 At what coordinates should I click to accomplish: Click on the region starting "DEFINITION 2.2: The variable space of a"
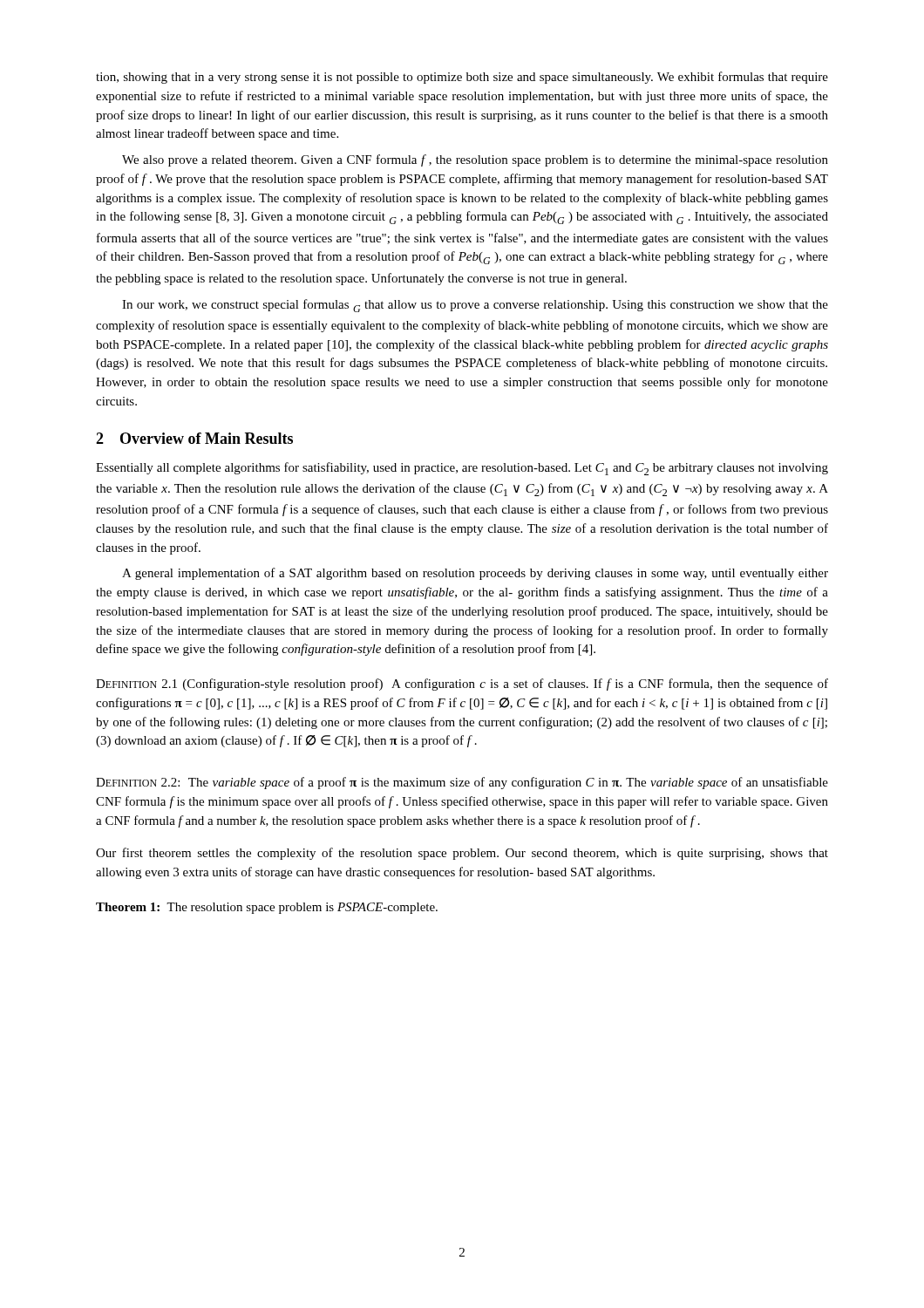click(x=462, y=802)
